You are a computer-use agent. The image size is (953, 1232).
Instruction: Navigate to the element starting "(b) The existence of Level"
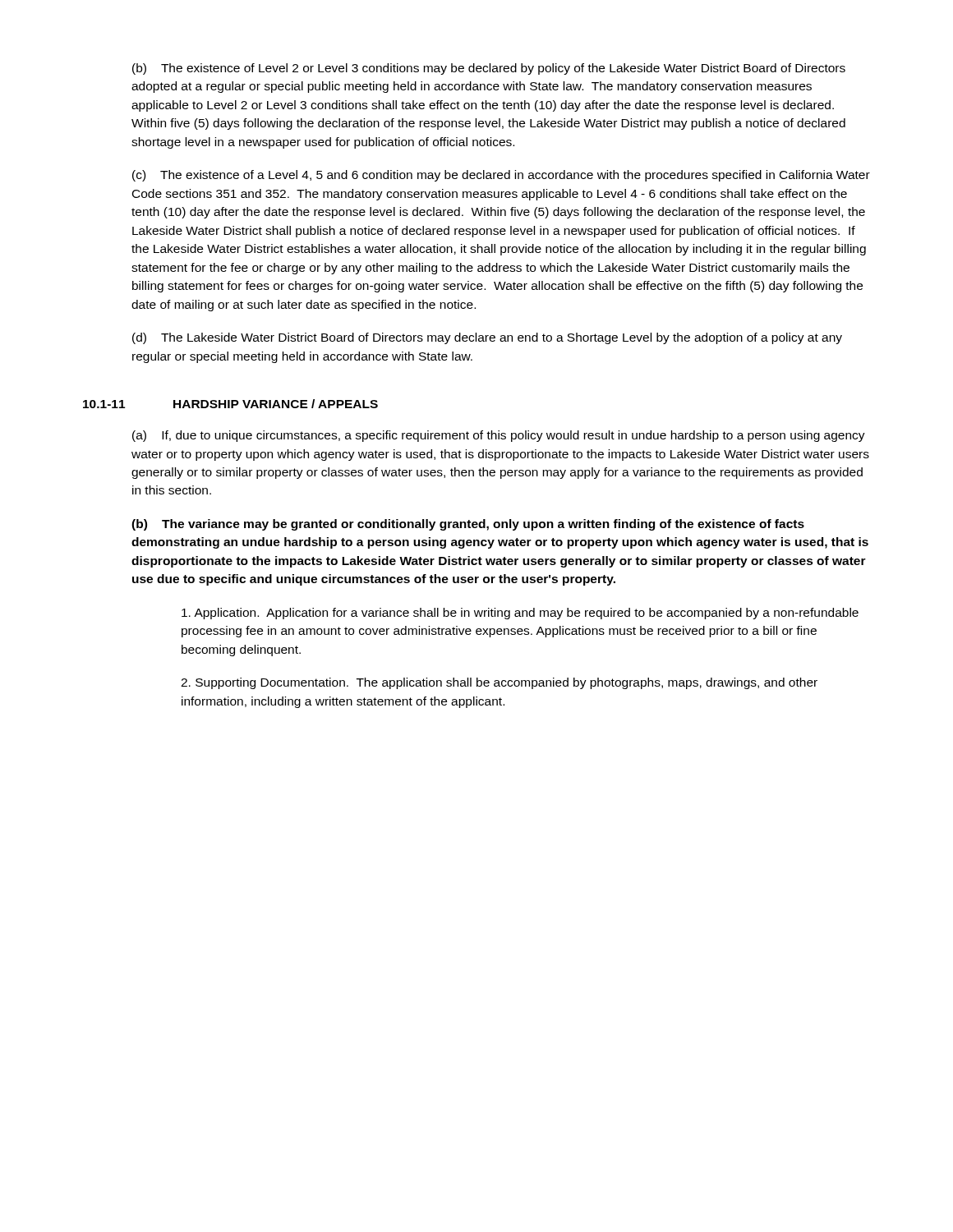pyautogui.click(x=489, y=105)
